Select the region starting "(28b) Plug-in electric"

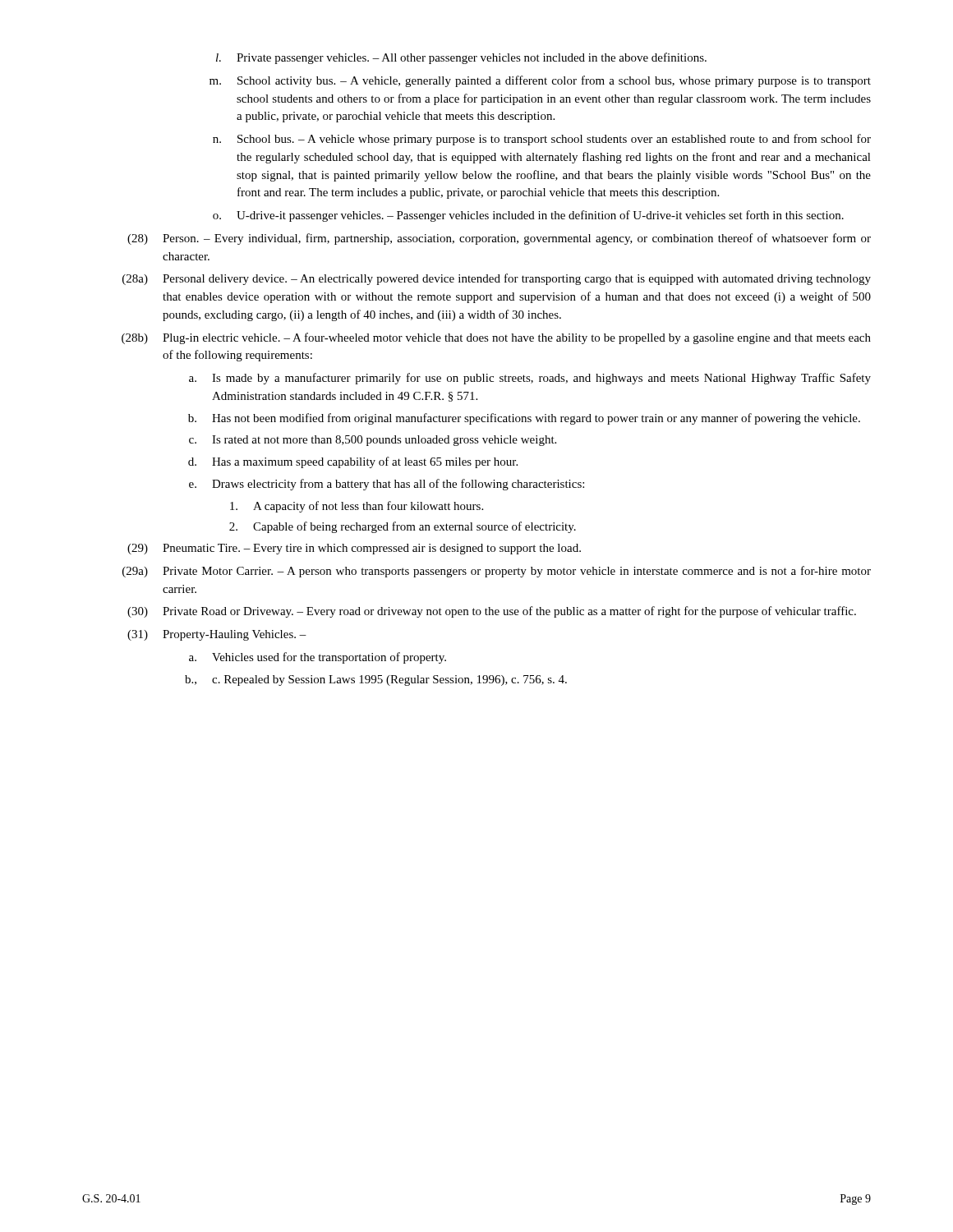click(476, 347)
